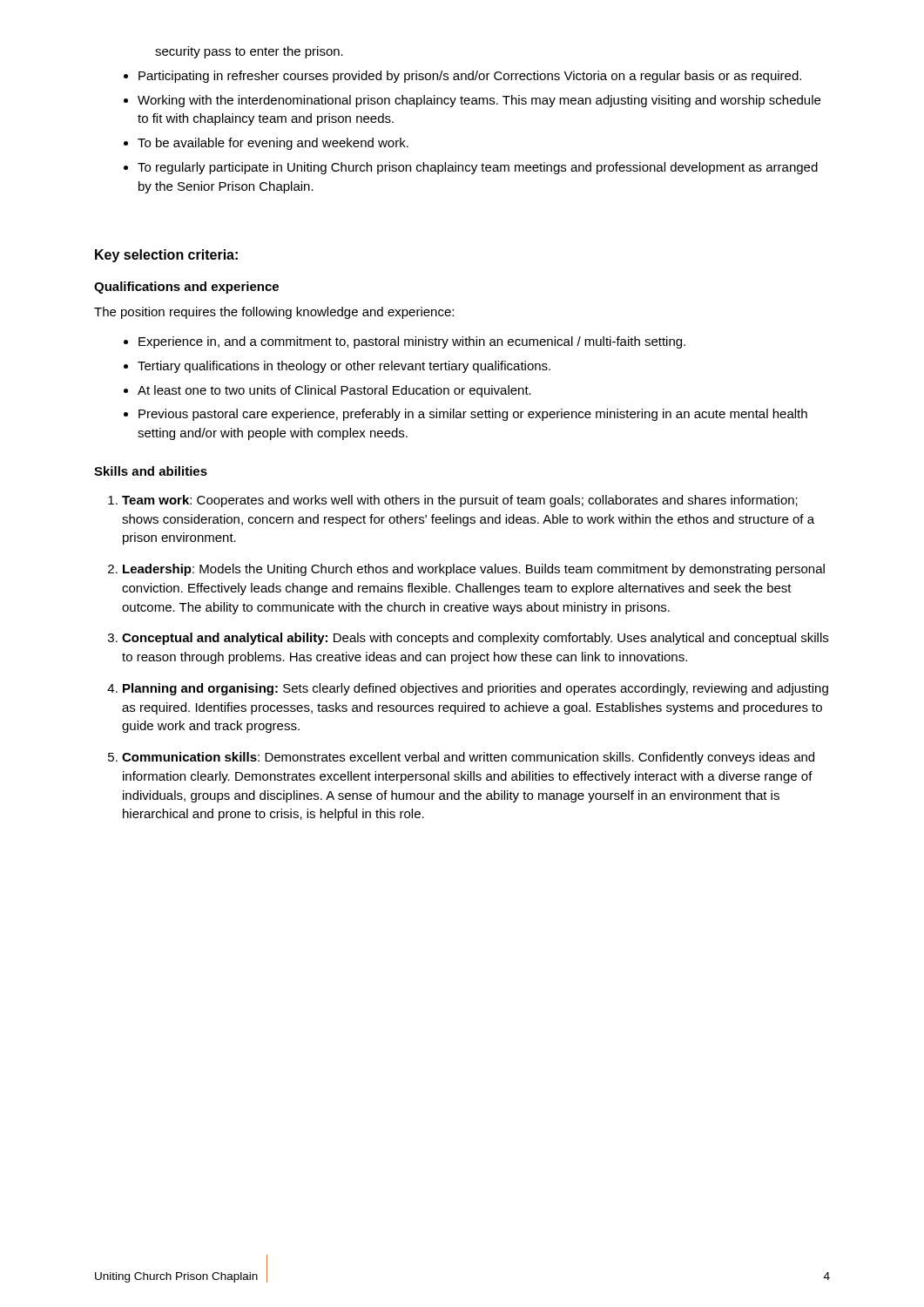Navigate to the text starting "Key selection criteria:"
The height and width of the screenshot is (1307, 924).
(x=166, y=255)
